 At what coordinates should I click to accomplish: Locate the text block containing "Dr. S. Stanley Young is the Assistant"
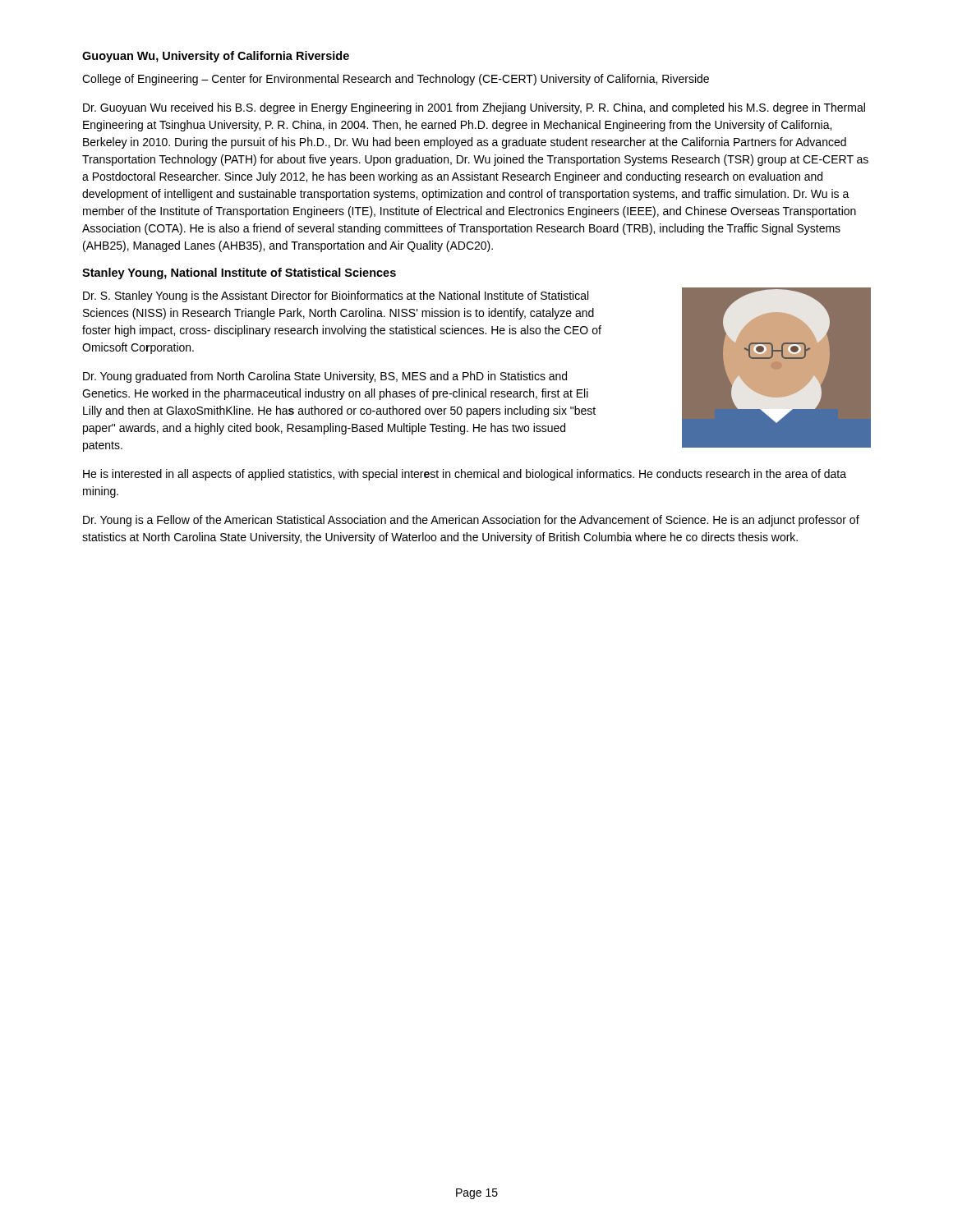click(342, 322)
